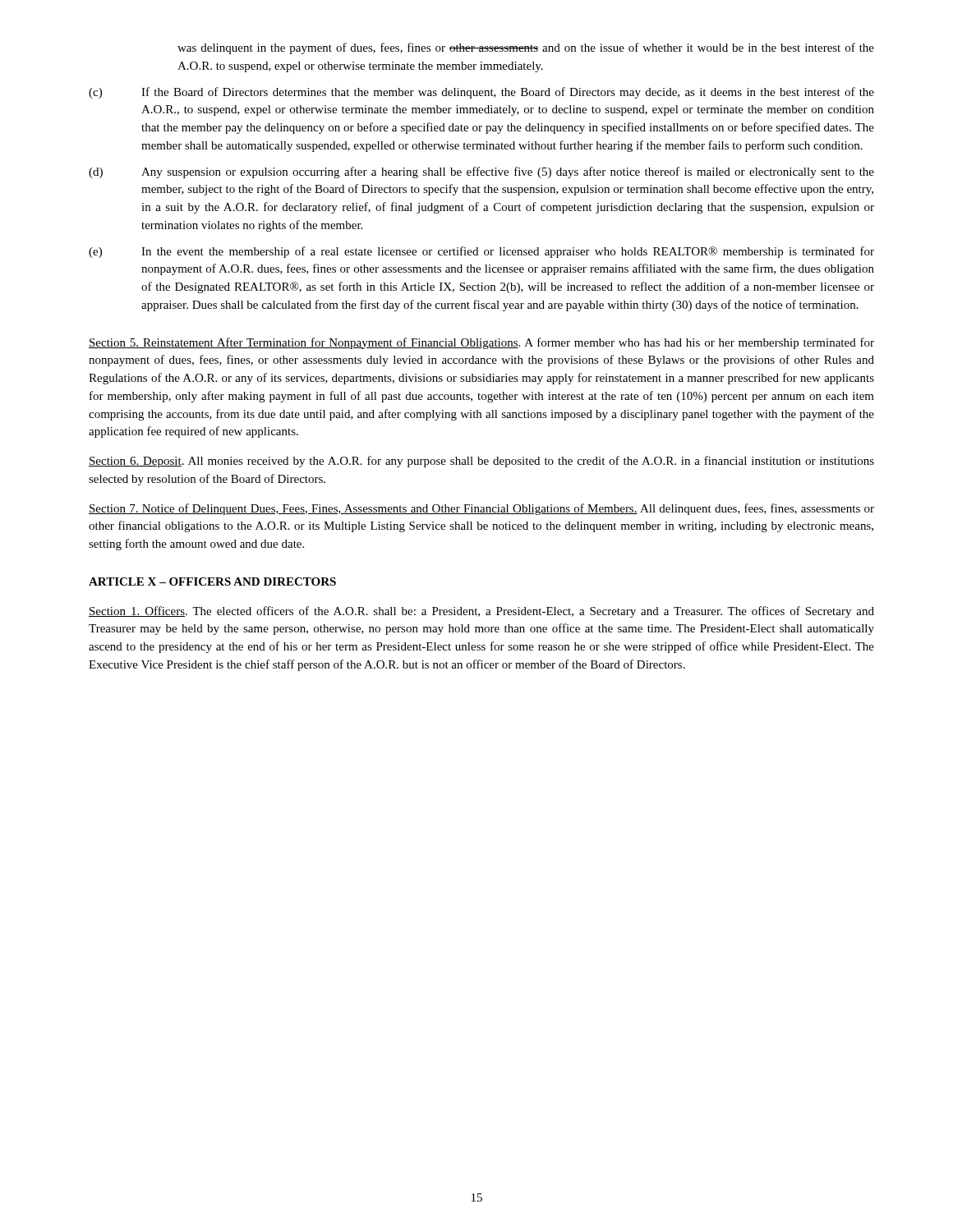Click on the list item that reads "(e) In the event the"

click(481, 278)
